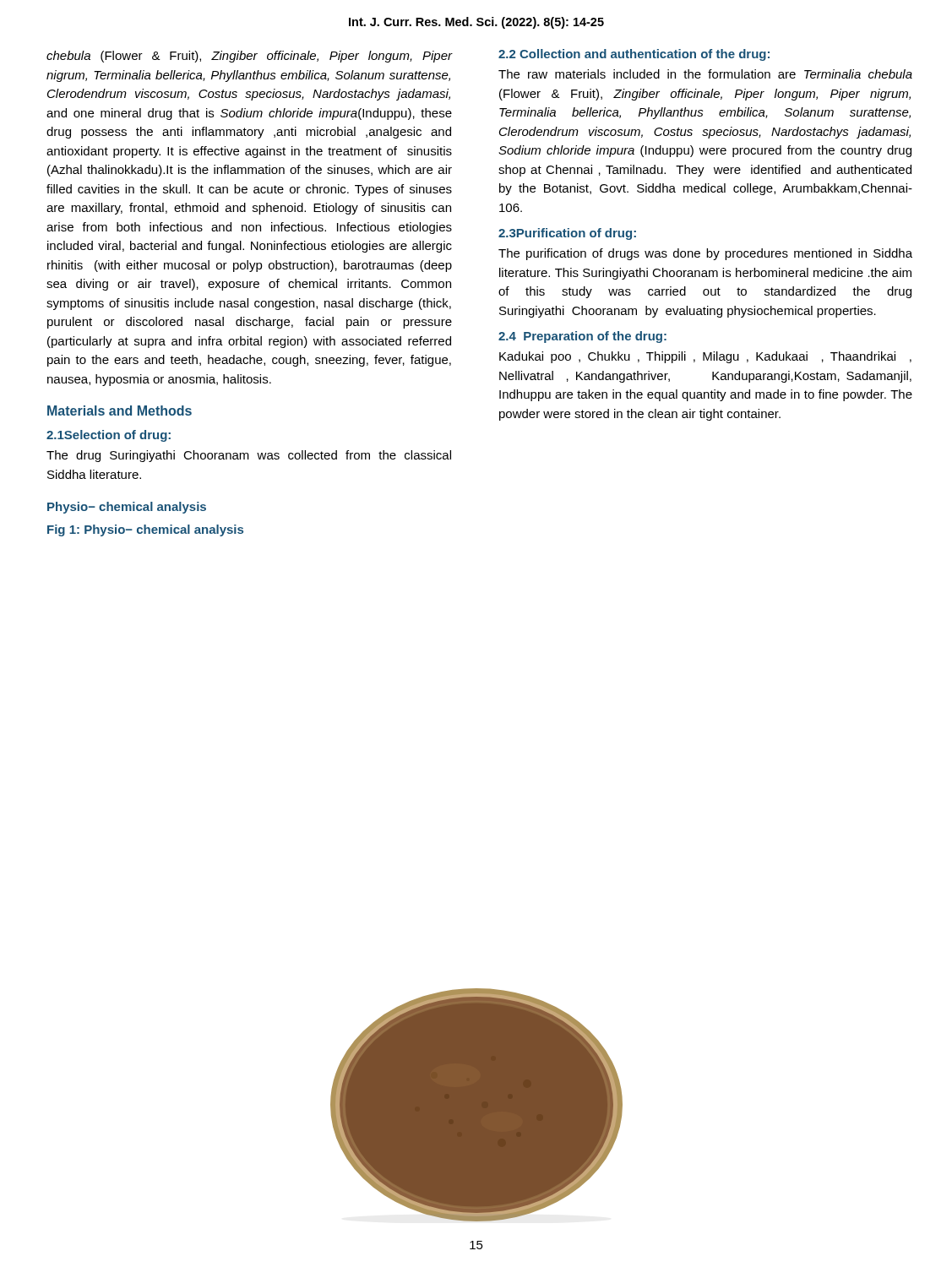
Task: Find the element starting "2.3Purification of drug:"
Action: tap(568, 233)
